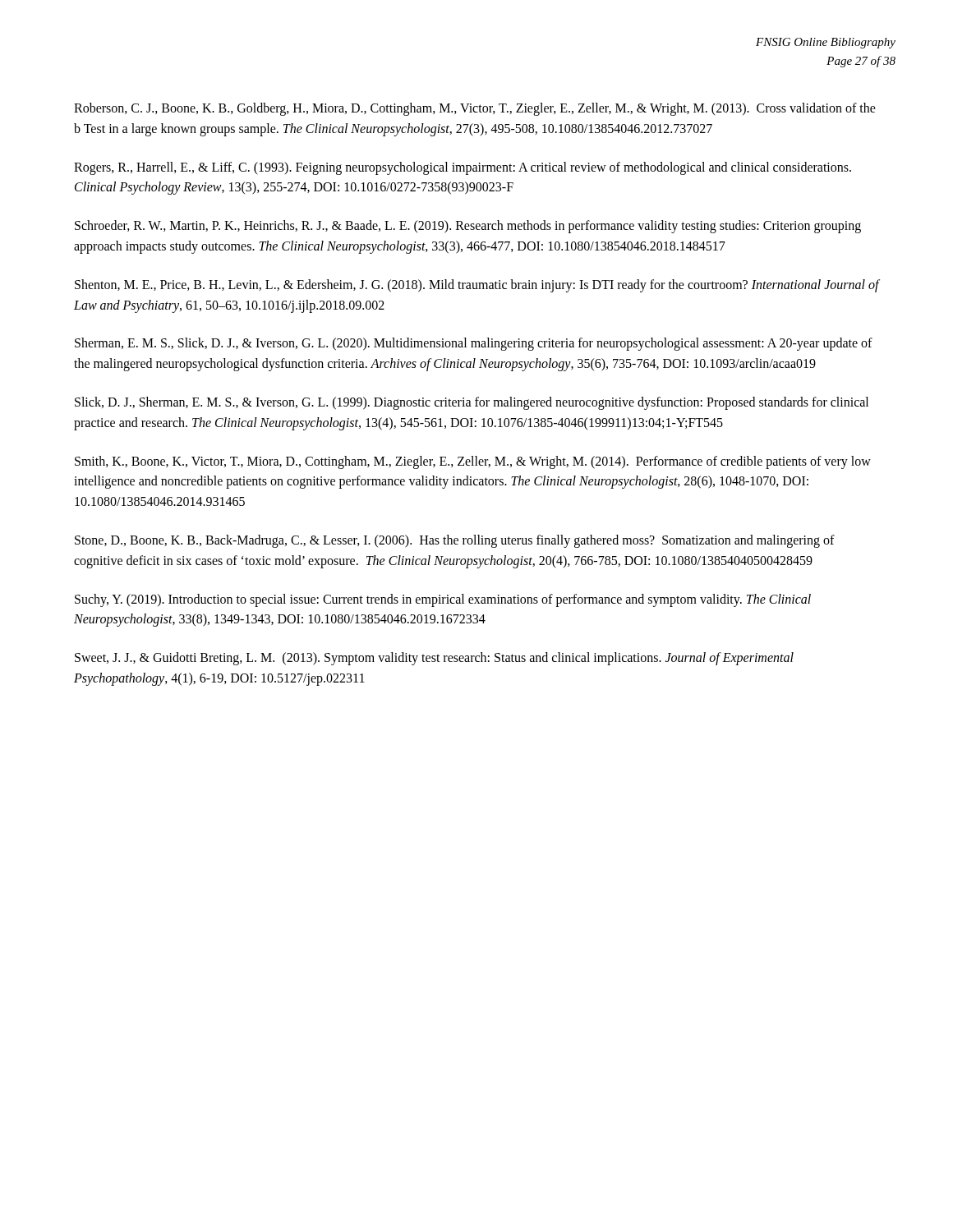
Task: Locate the text block with the text "Smith, K., Boone, K.,"
Action: 472,481
